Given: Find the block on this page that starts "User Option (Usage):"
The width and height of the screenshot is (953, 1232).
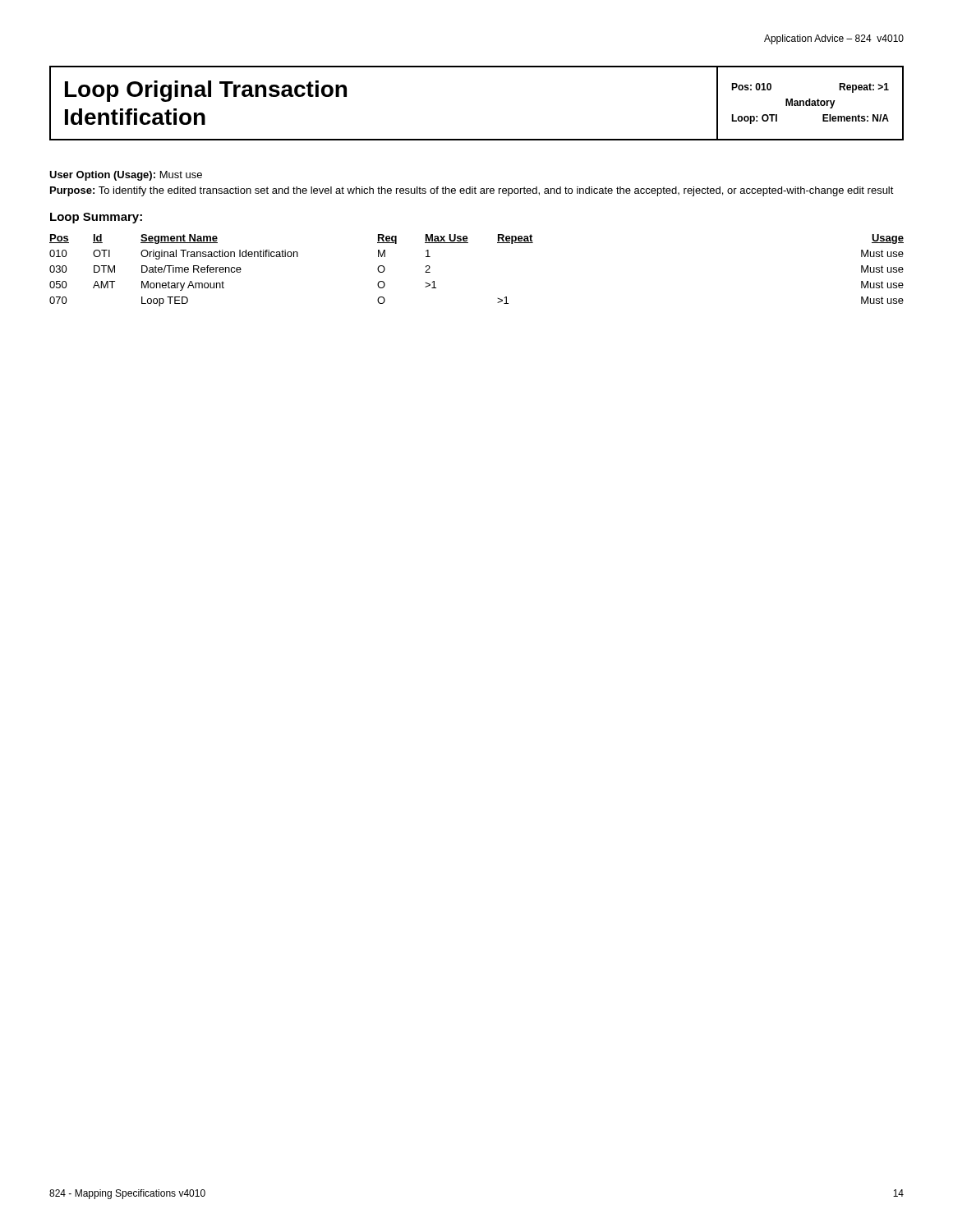Looking at the screenshot, I should pyautogui.click(x=126, y=175).
